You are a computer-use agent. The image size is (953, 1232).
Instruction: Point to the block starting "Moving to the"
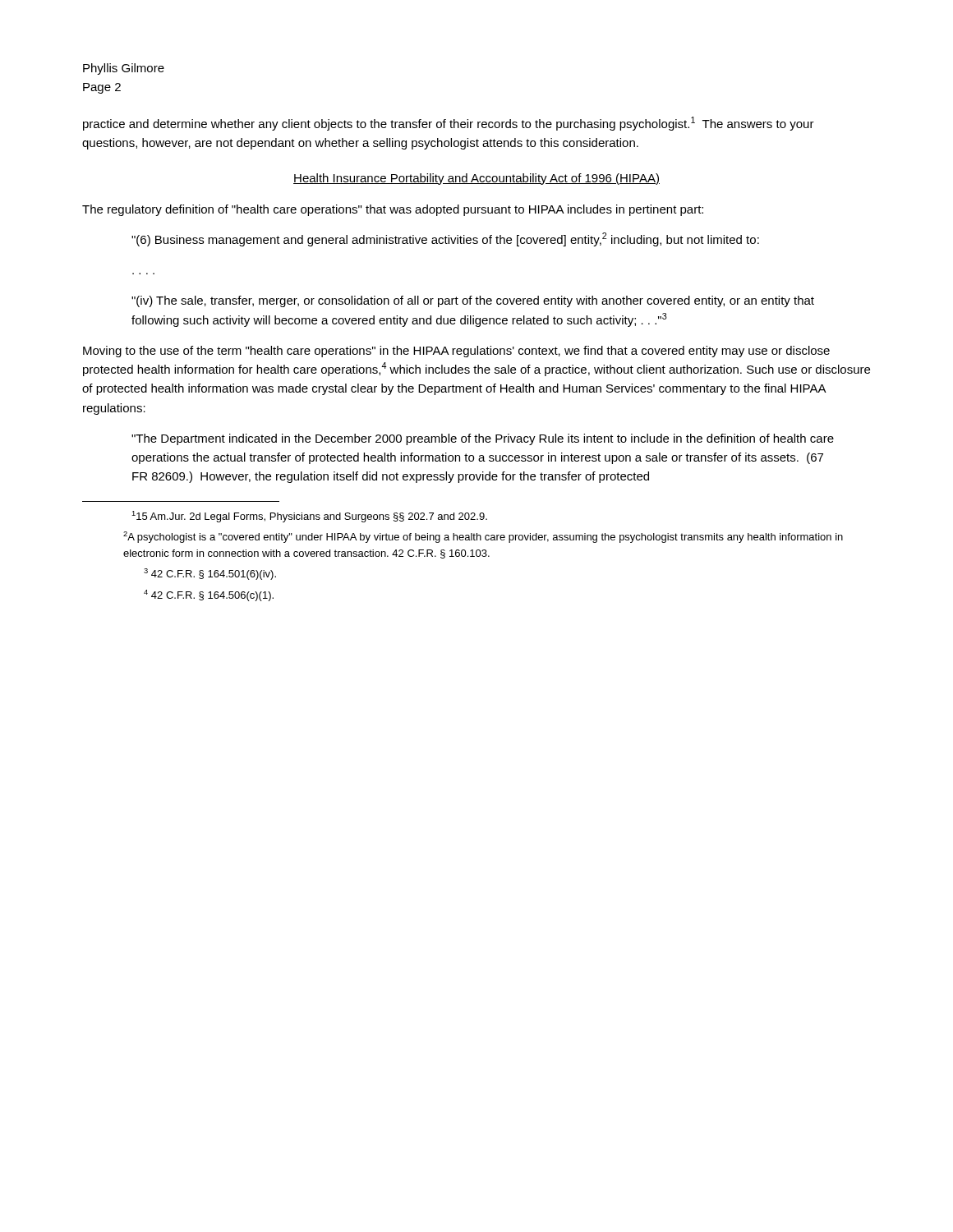click(x=476, y=379)
